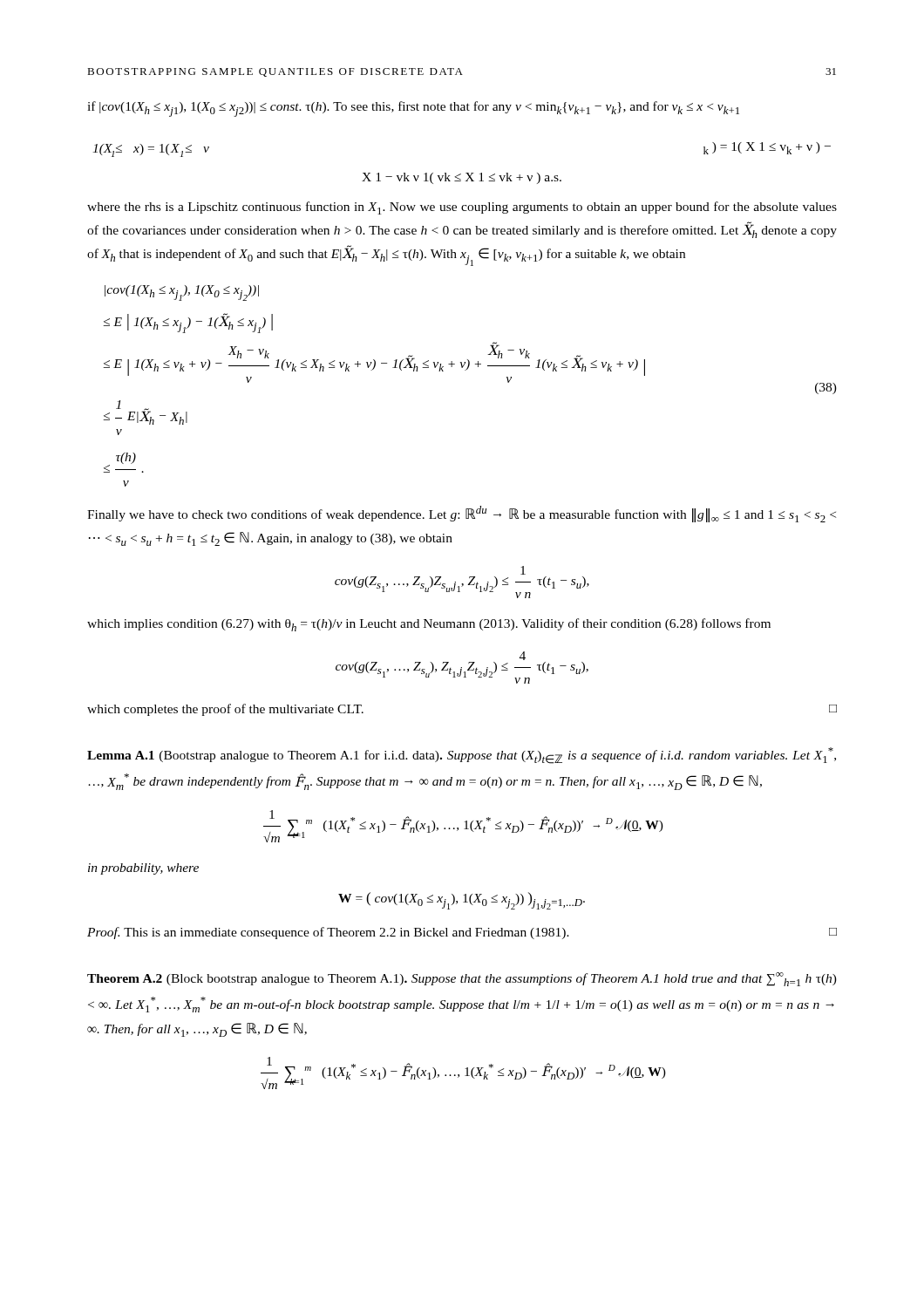Click on the formula with the text "cov(g(Zs1, …, Zsu), Zt1,j1Zt2,j2)"
Viewport: 924px width, 1308px height.
(462, 668)
